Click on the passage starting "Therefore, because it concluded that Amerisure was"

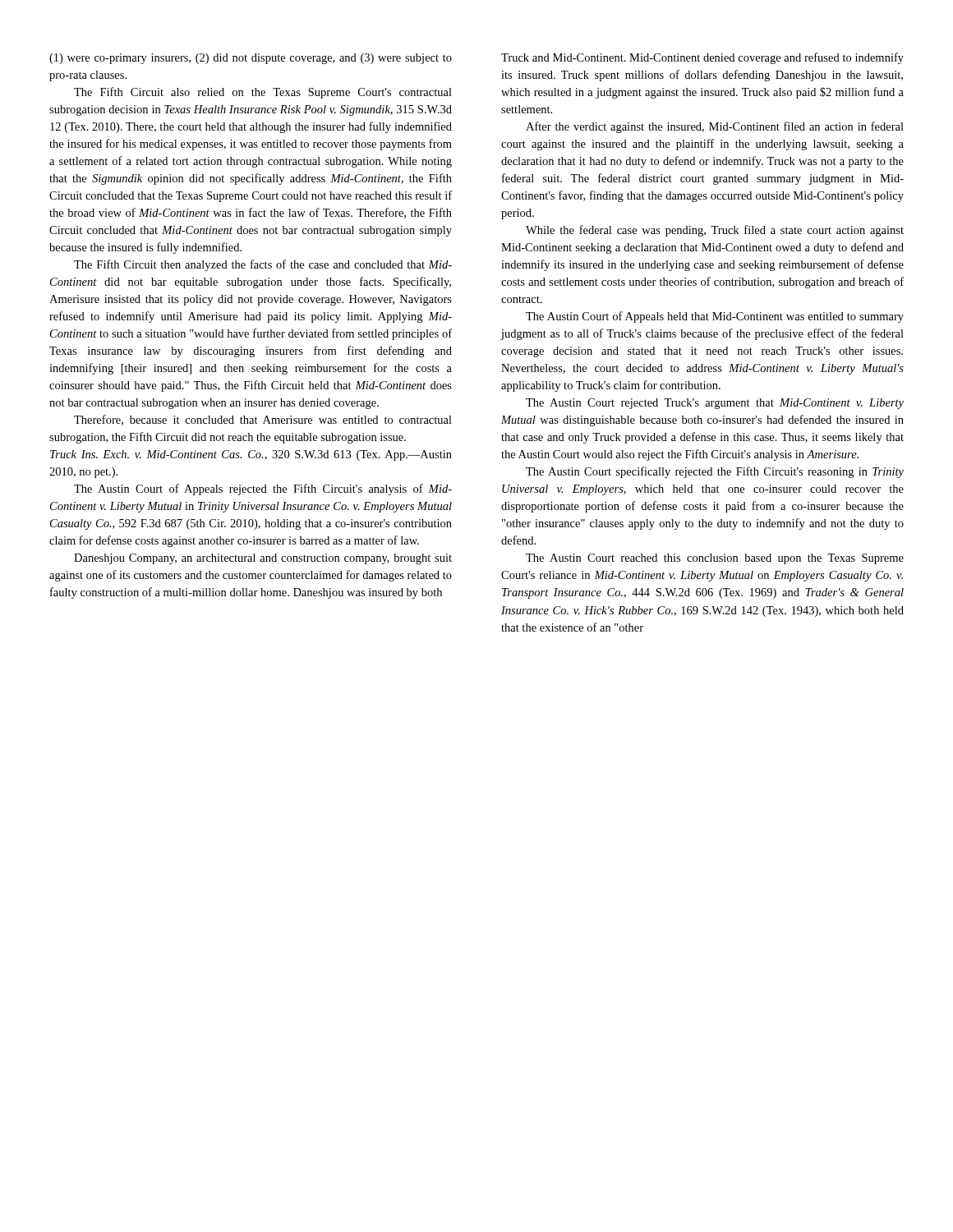[x=251, y=429]
